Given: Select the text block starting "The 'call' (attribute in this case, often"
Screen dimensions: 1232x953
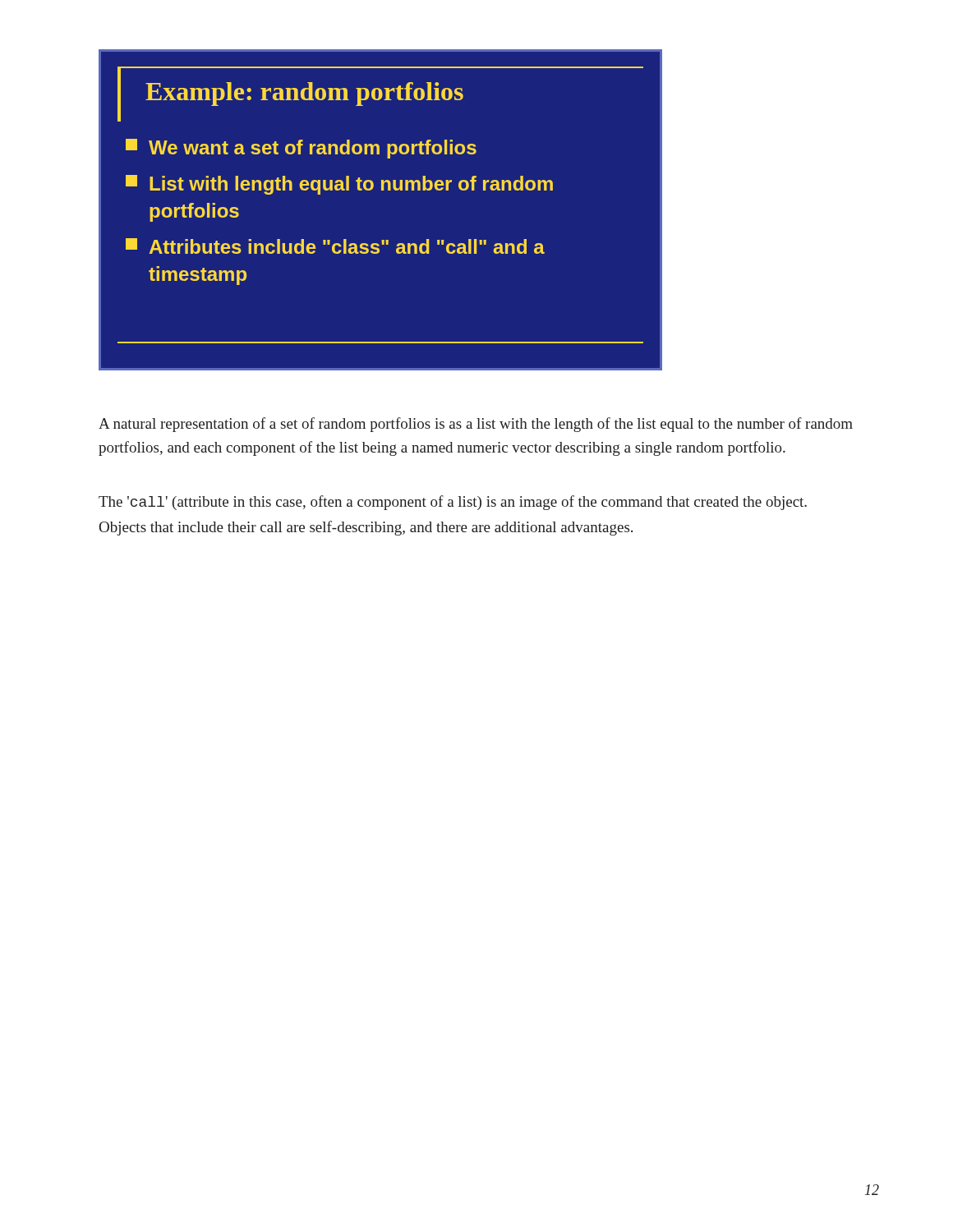Looking at the screenshot, I should pyautogui.click(x=455, y=514).
